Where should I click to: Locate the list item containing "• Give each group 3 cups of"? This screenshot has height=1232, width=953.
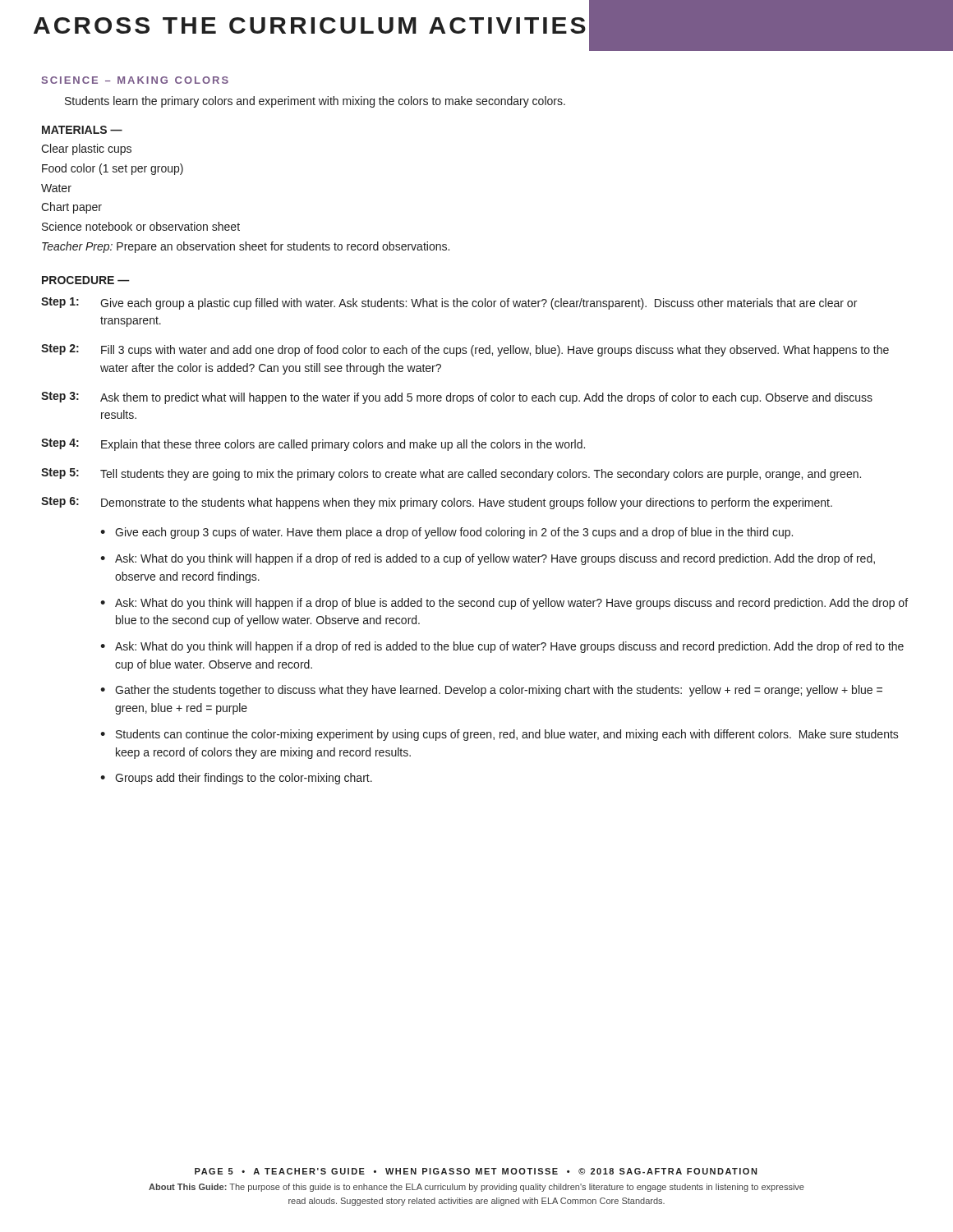(506, 533)
